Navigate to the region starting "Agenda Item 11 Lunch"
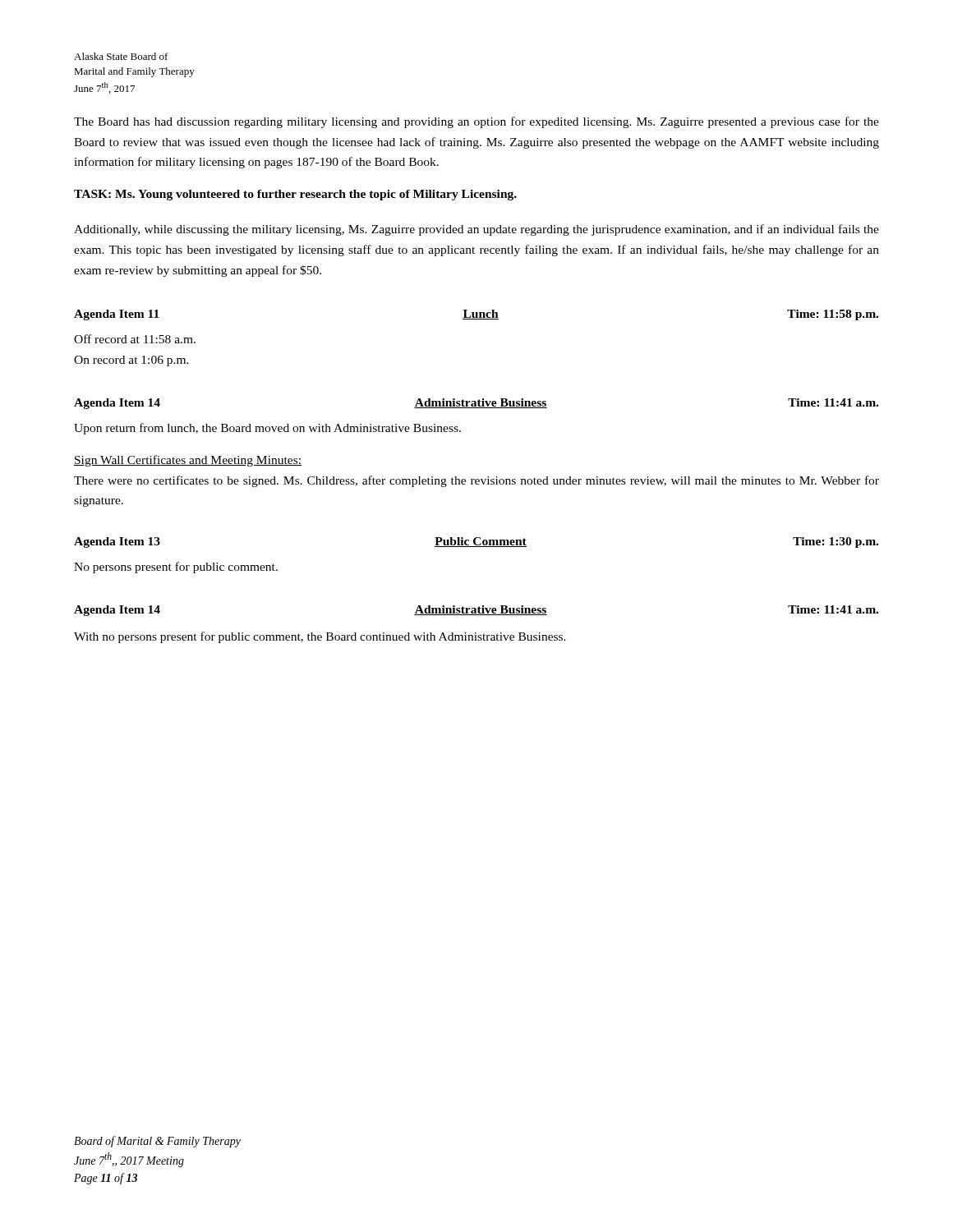The width and height of the screenshot is (953, 1232). tap(476, 314)
